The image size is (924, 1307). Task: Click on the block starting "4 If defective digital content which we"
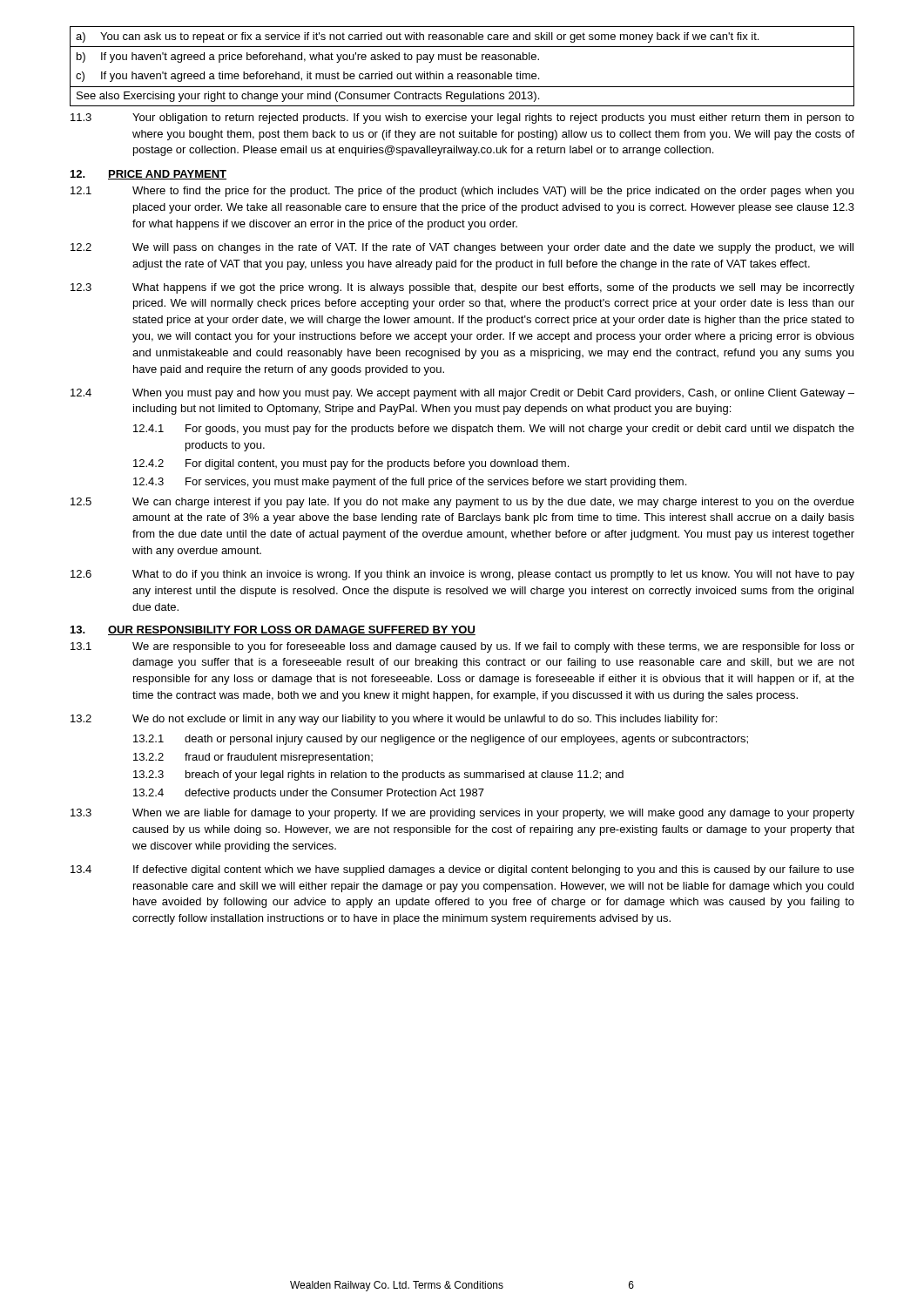462,894
